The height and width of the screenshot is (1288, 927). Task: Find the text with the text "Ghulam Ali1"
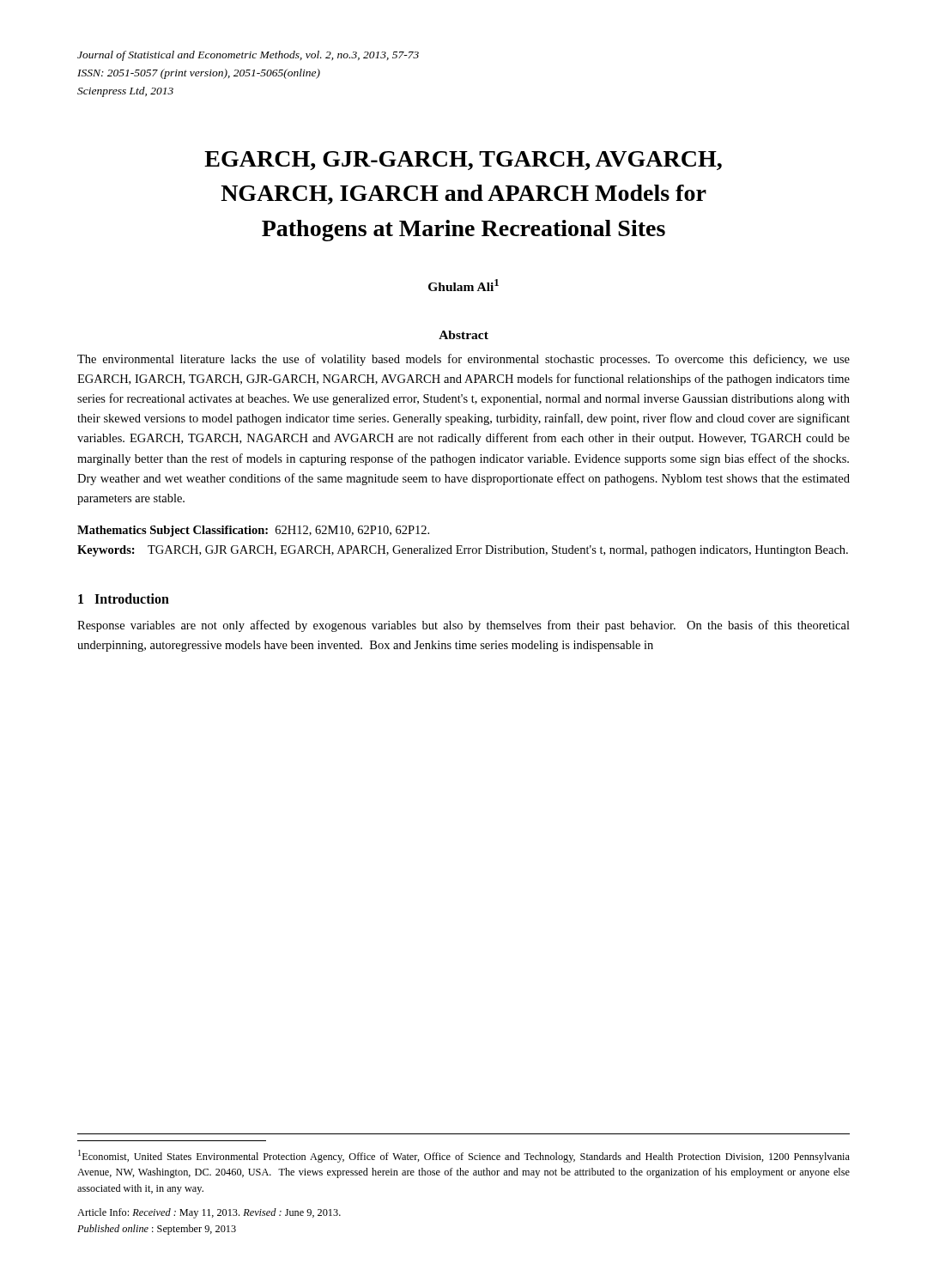coord(464,284)
